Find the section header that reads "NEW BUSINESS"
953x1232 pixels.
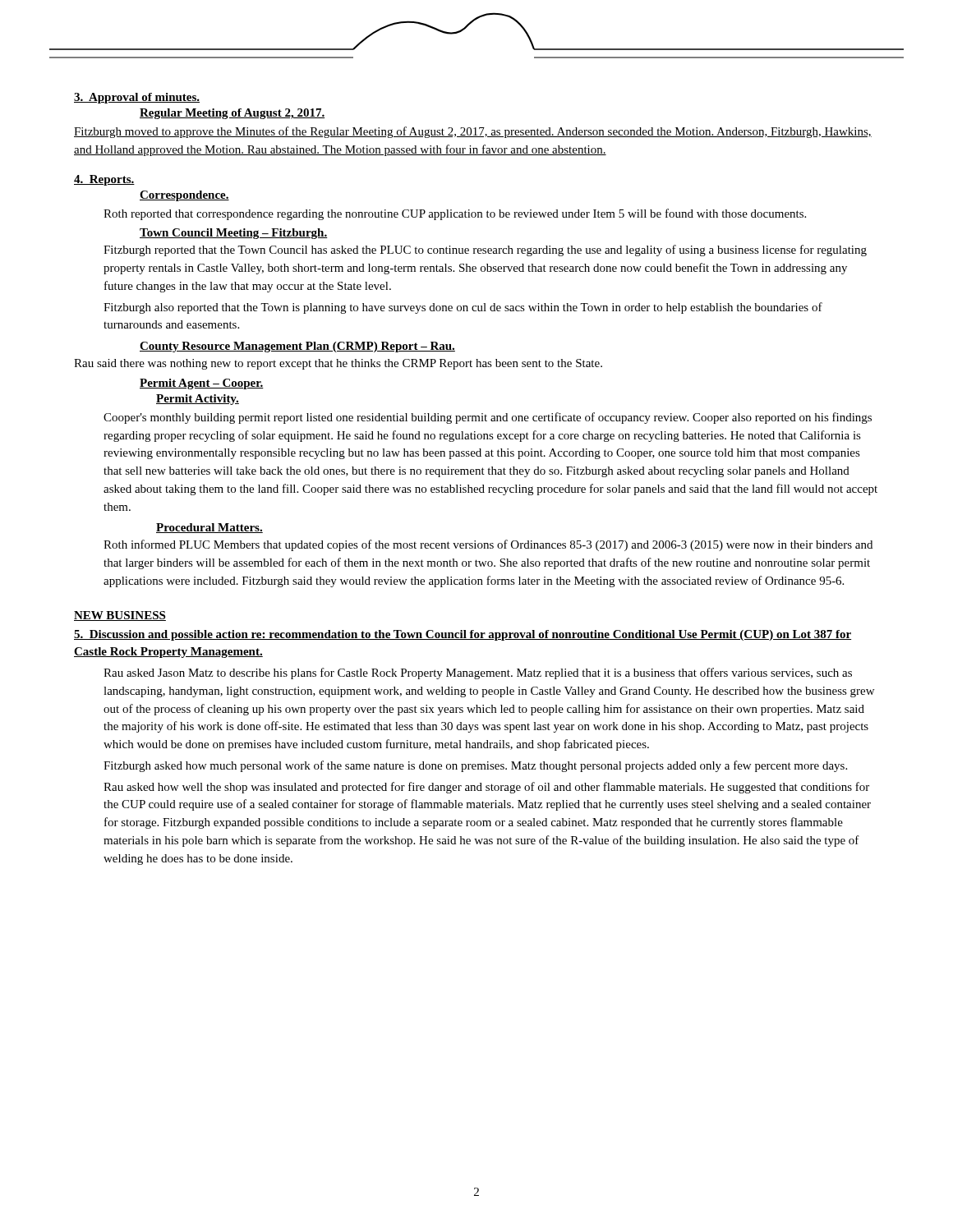(x=120, y=615)
